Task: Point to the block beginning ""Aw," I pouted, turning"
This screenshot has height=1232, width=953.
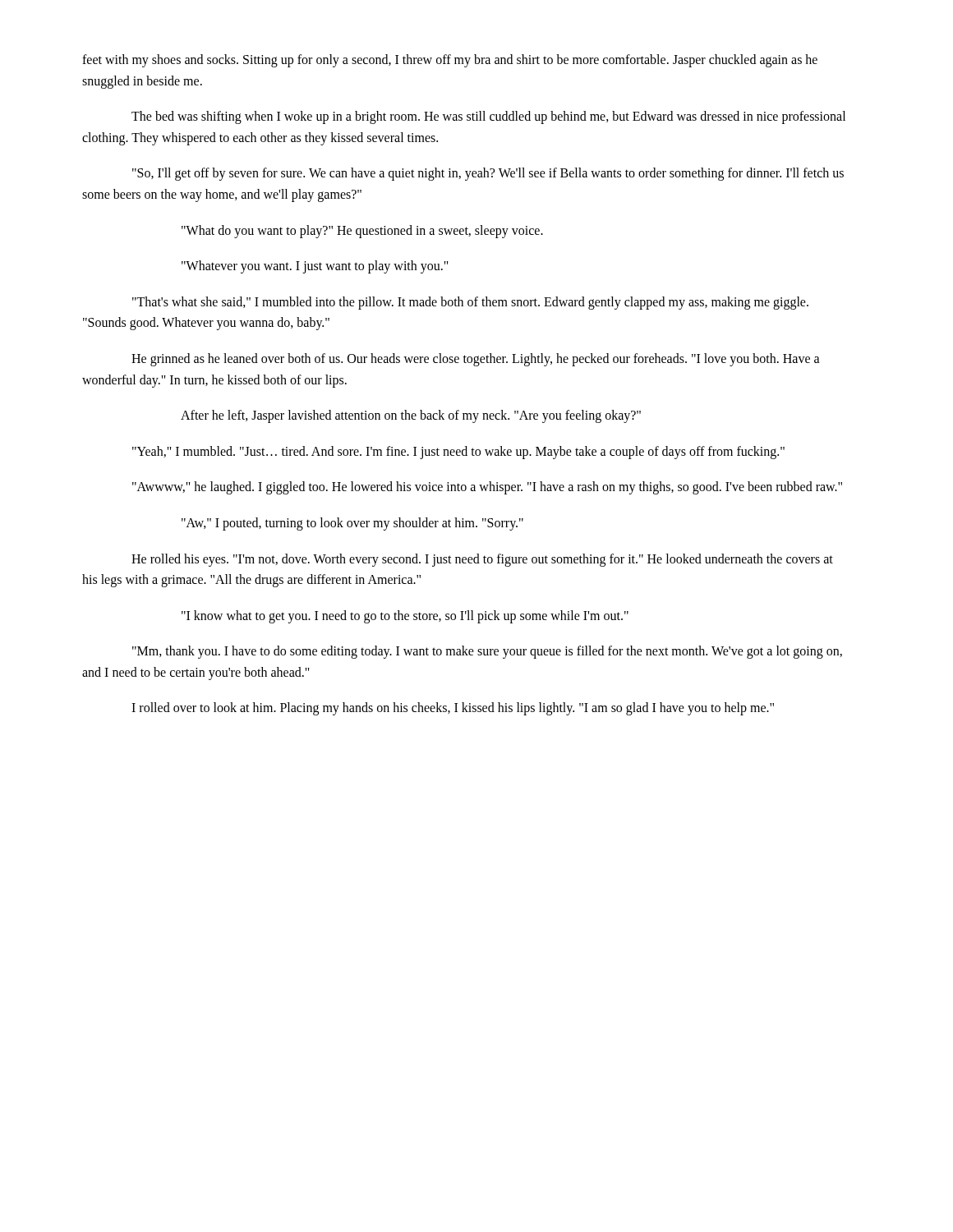Action: tap(464, 523)
